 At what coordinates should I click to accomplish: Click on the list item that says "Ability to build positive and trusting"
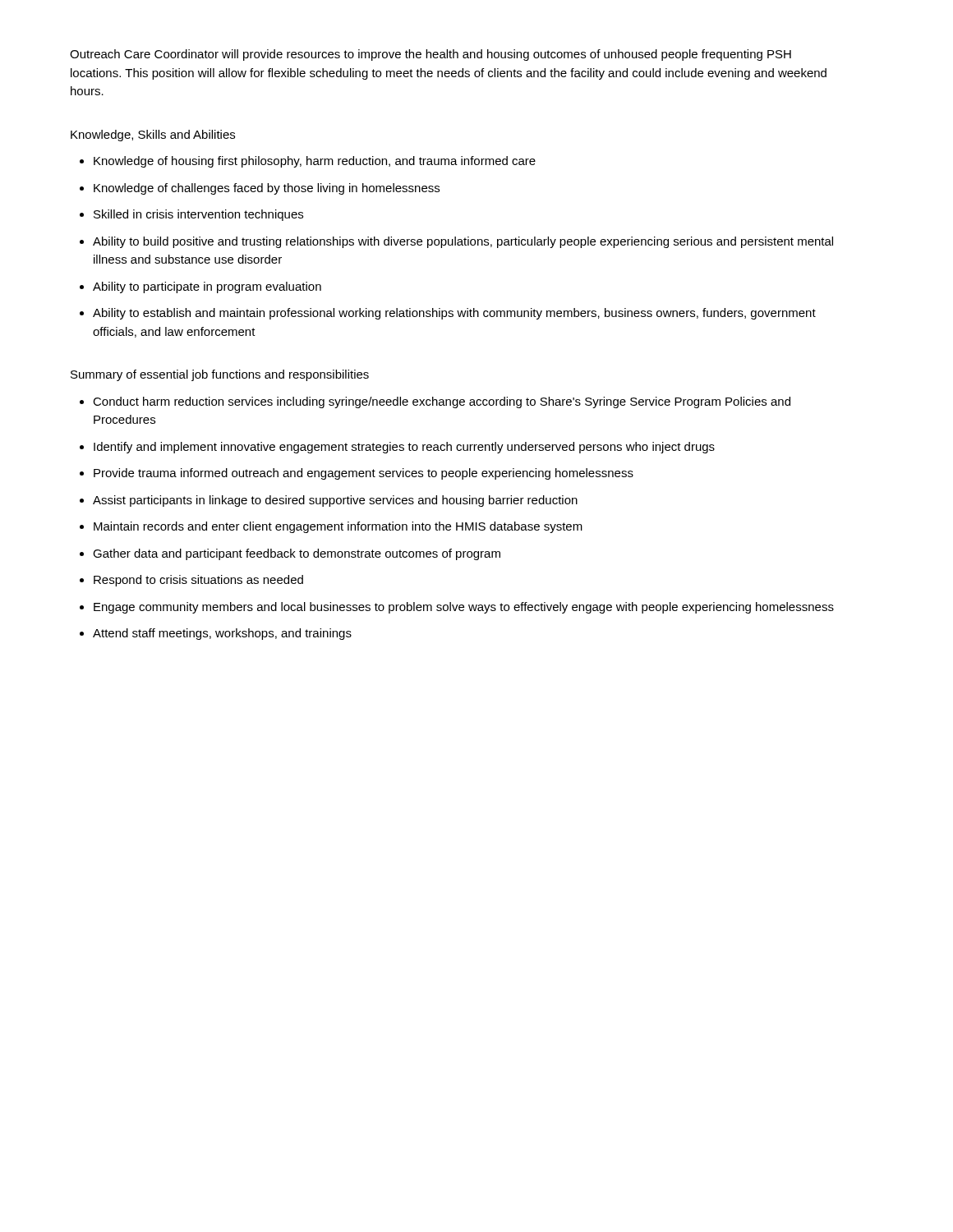[x=463, y=250]
